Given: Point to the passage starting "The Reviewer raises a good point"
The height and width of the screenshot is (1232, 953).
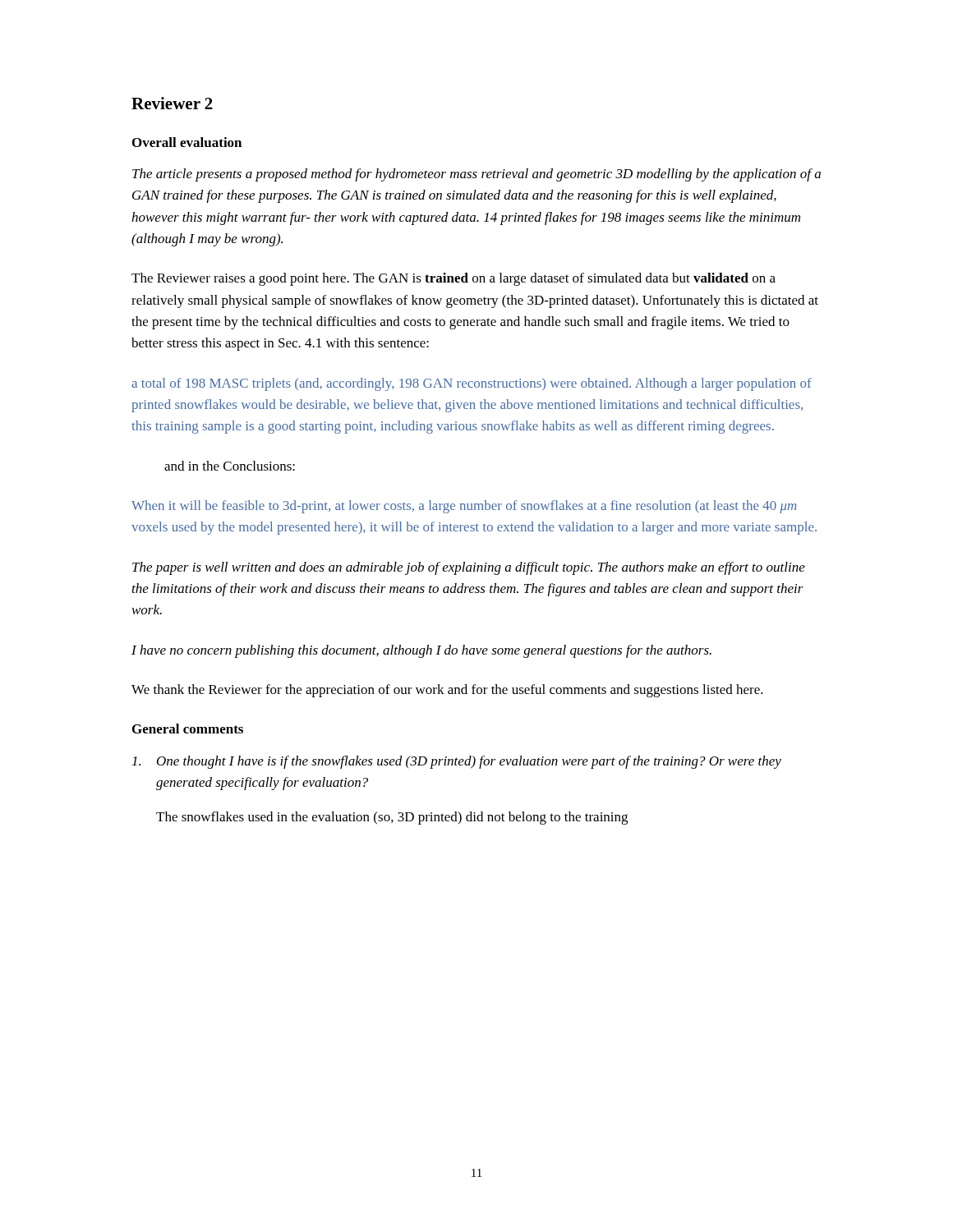Looking at the screenshot, I should pyautogui.click(x=475, y=311).
